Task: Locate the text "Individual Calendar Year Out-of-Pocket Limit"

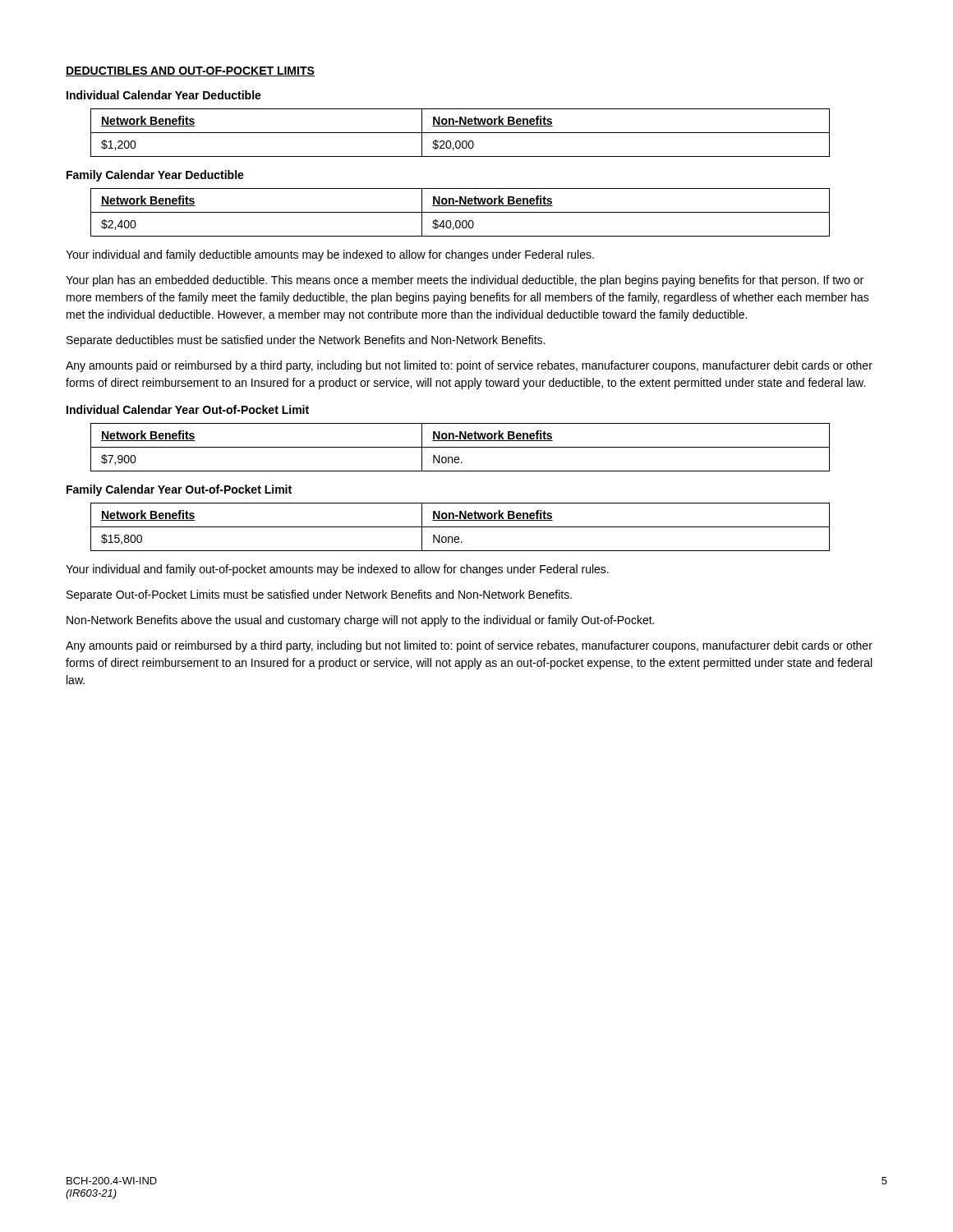Action: pos(187,410)
